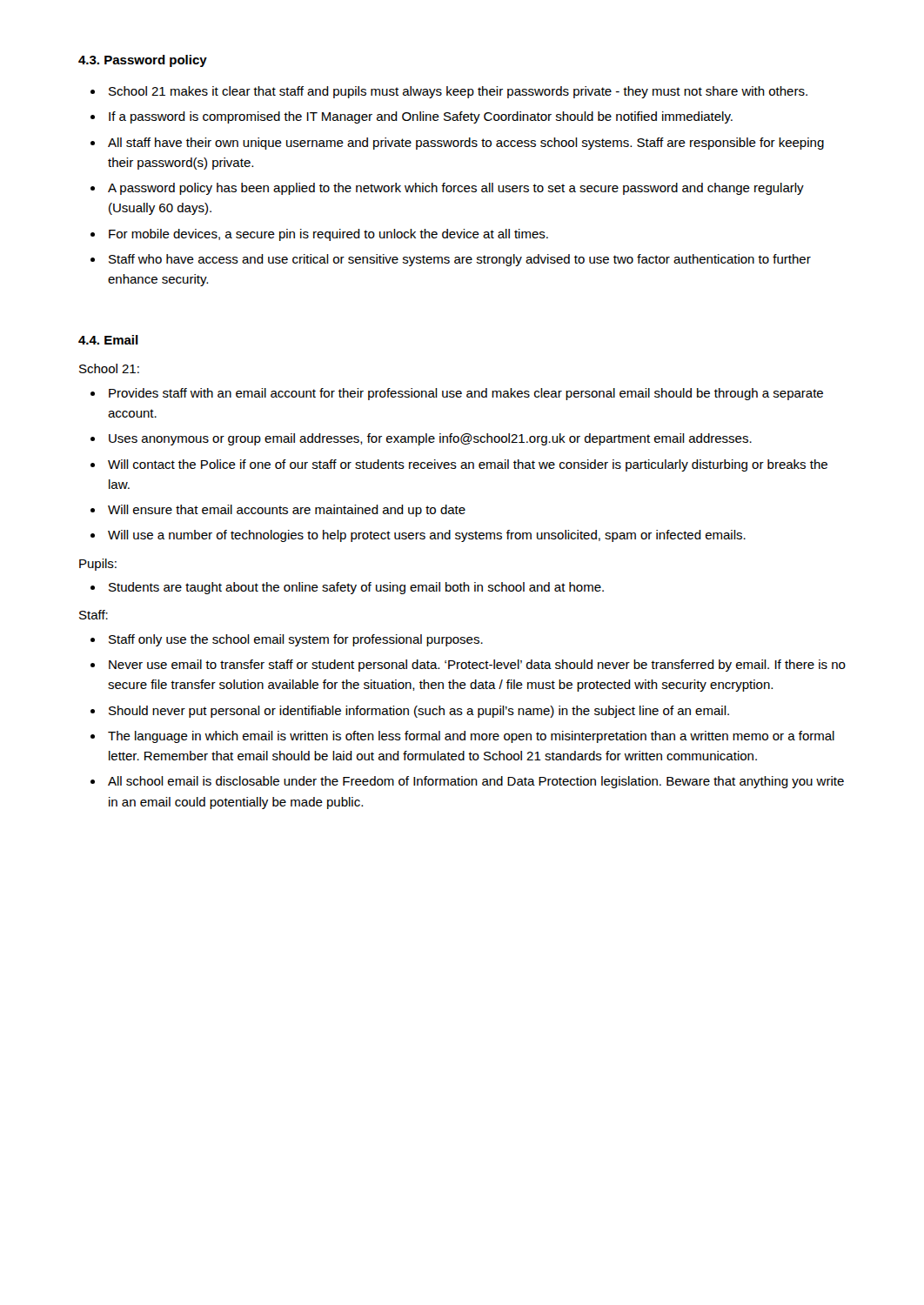Click on the block starting "Never use email to transfer staff or"
Screen dimensions: 1305x924
(x=477, y=674)
